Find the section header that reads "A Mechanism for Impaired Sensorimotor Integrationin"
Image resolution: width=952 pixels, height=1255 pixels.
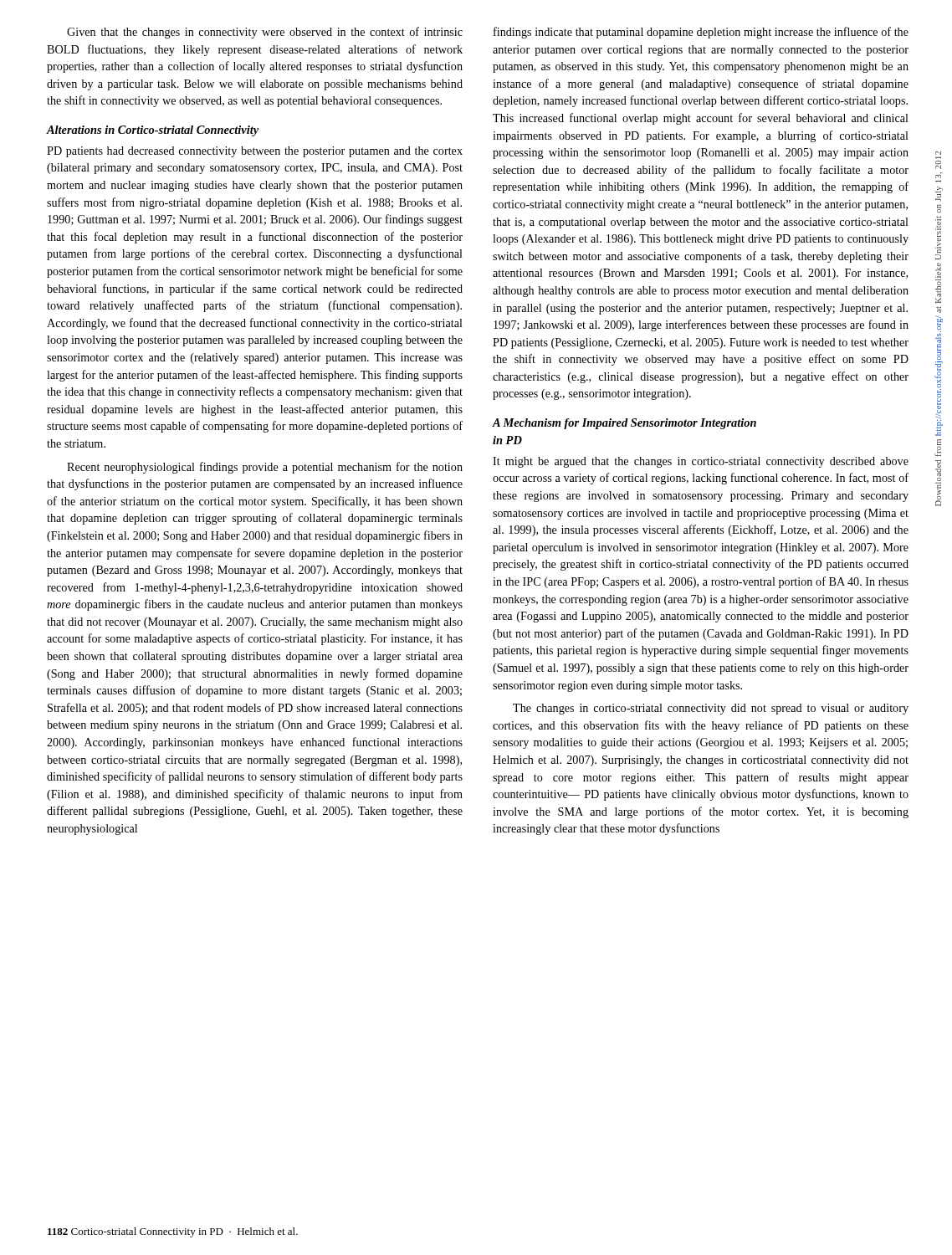pyautogui.click(x=701, y=432)
